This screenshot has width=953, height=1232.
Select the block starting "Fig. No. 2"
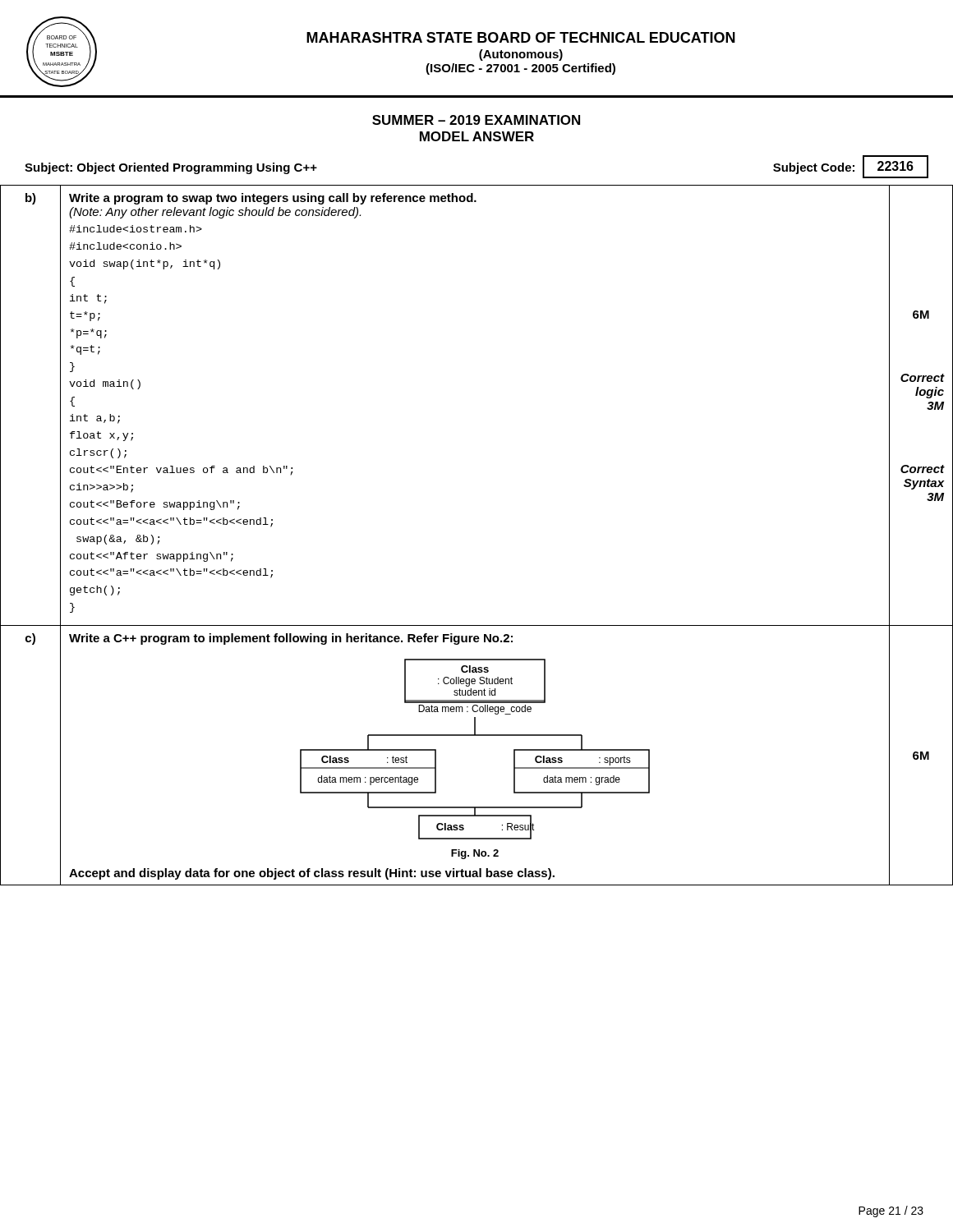pos(475,853)
